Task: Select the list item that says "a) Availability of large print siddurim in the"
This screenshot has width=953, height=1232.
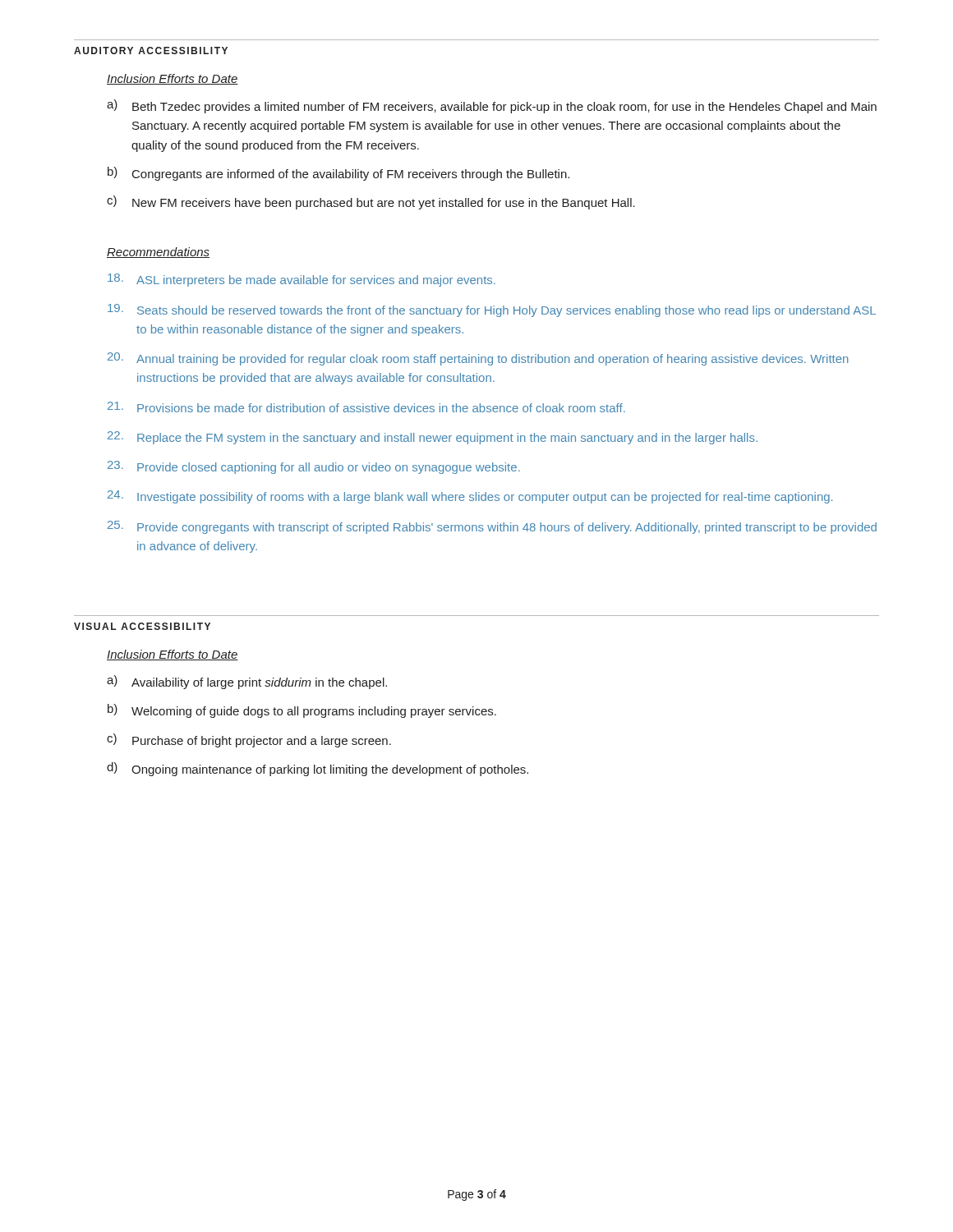Action: tap(247, 682)
